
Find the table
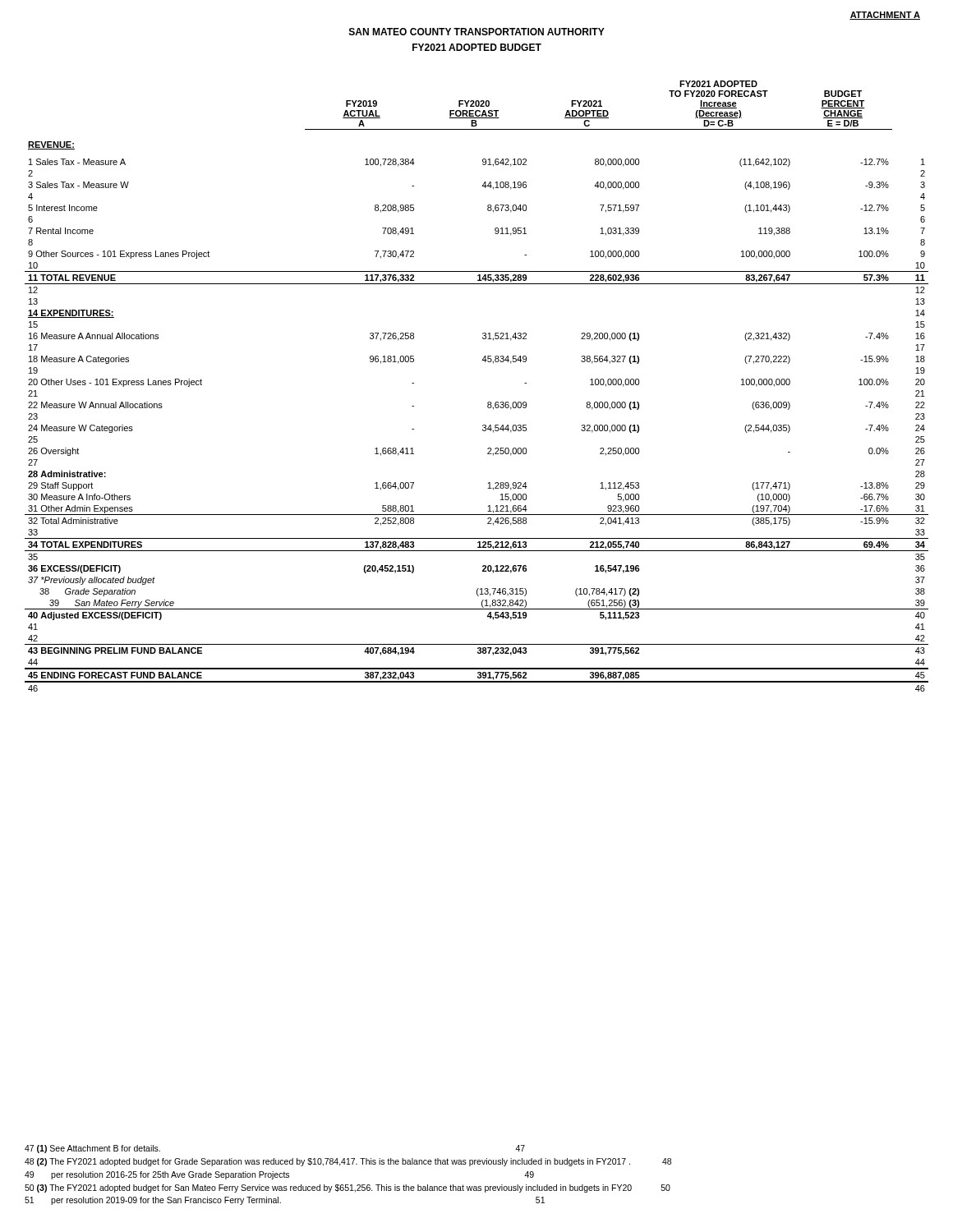[x=476, y=386]
